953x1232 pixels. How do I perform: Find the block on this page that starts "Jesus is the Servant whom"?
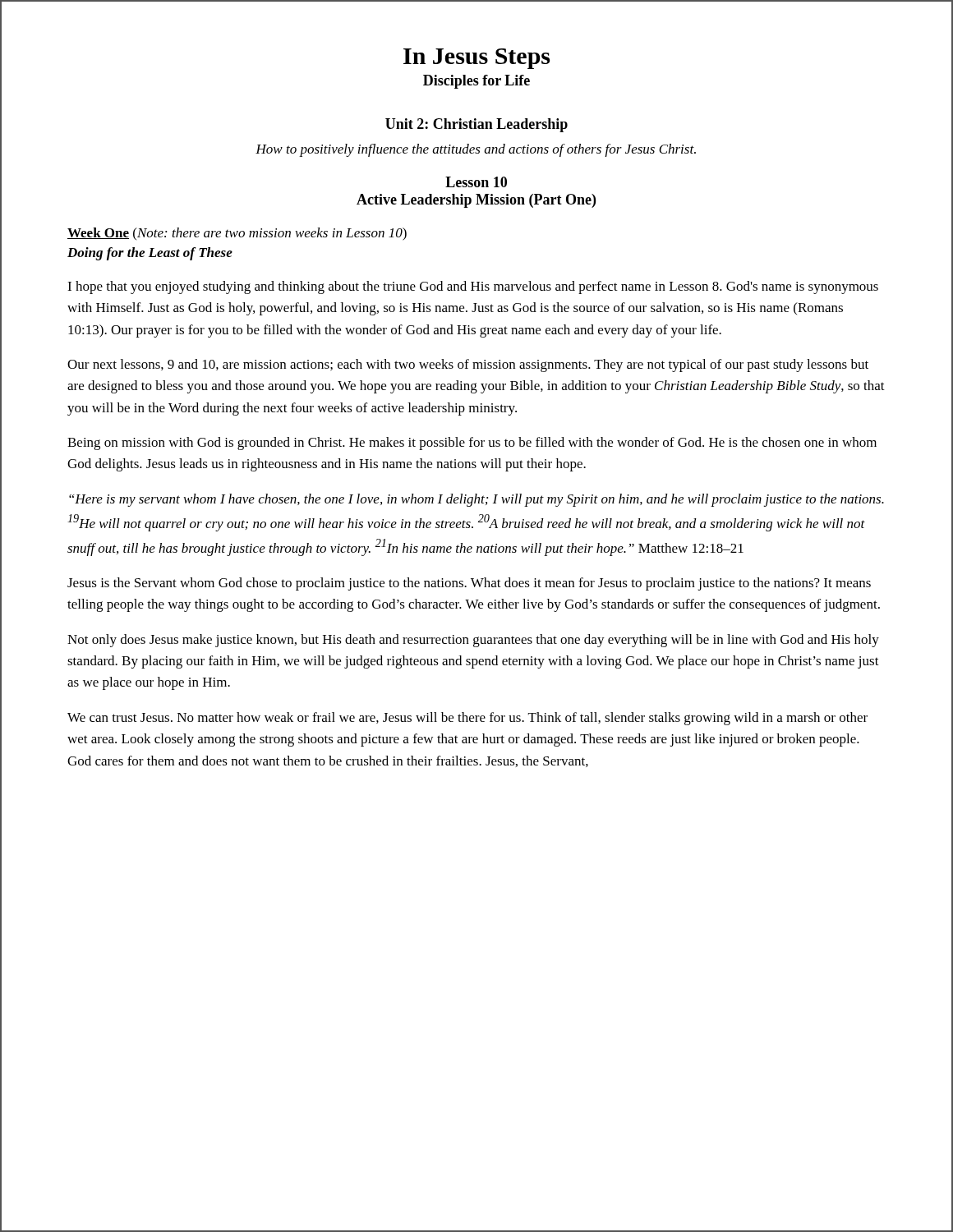pyautogui.click(x=474, y=594)
